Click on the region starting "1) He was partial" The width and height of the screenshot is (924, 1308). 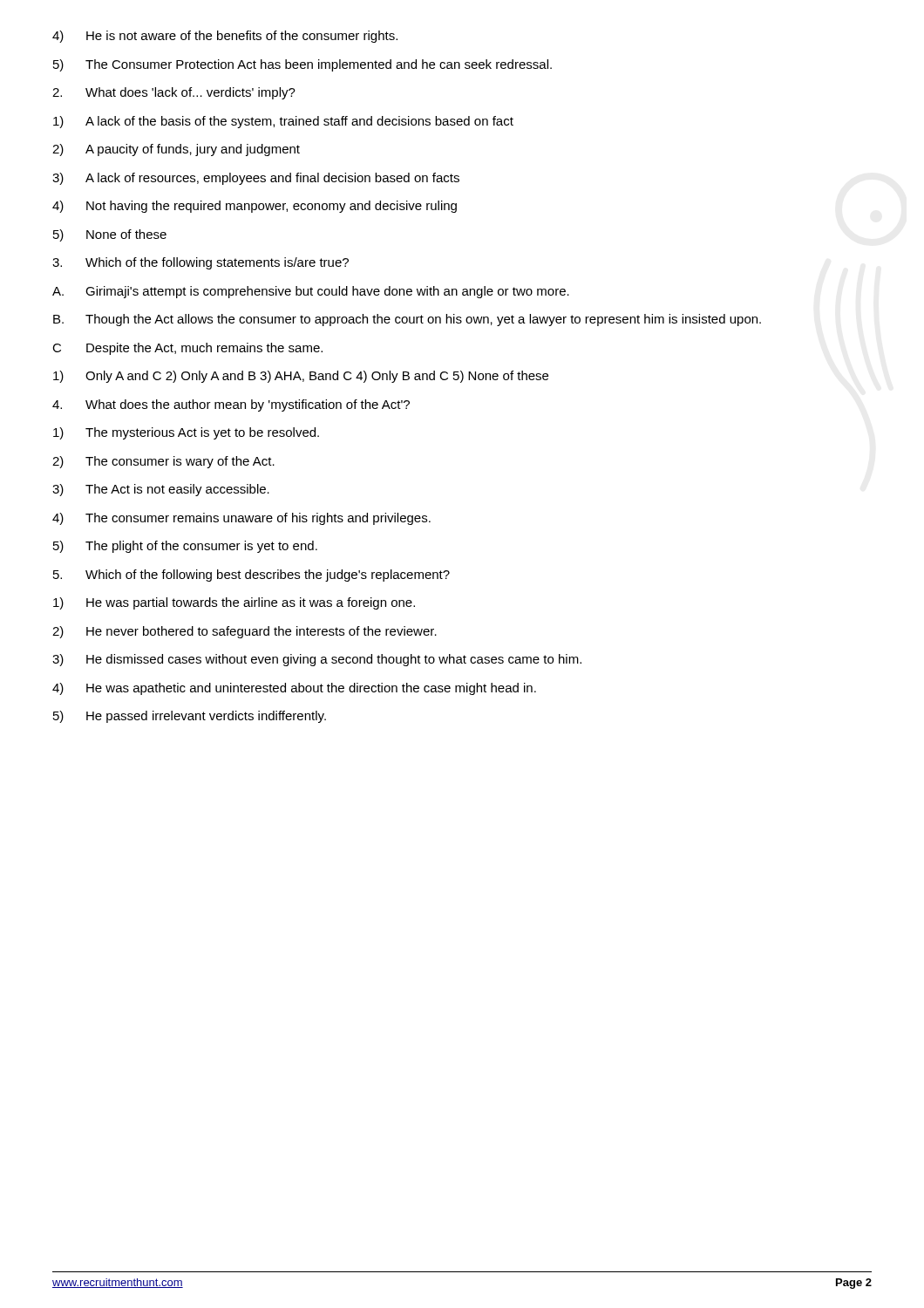(x=234, y=603)
